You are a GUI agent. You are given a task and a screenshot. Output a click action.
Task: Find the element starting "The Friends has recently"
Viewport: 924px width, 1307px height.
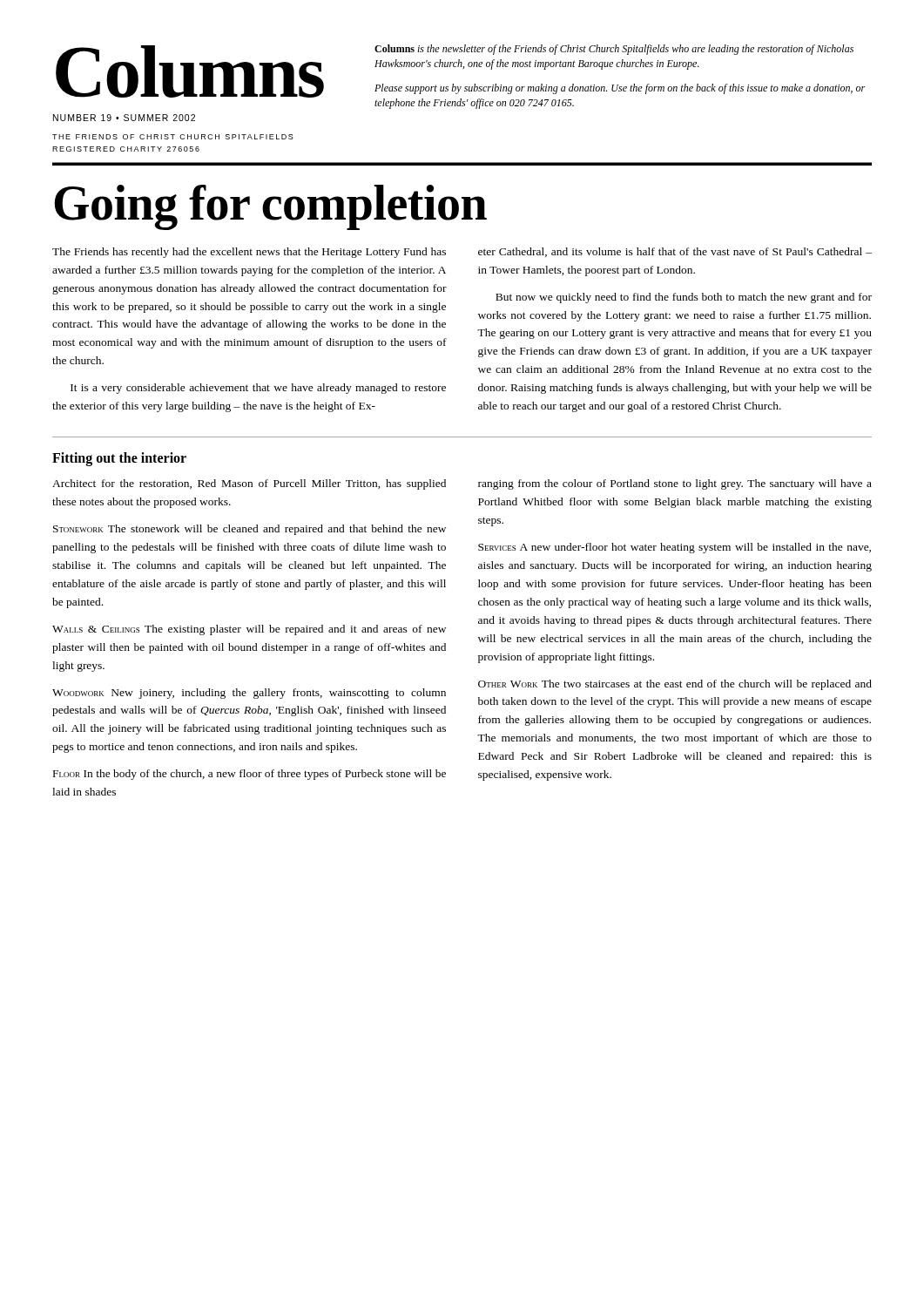[x=249, y=329]
